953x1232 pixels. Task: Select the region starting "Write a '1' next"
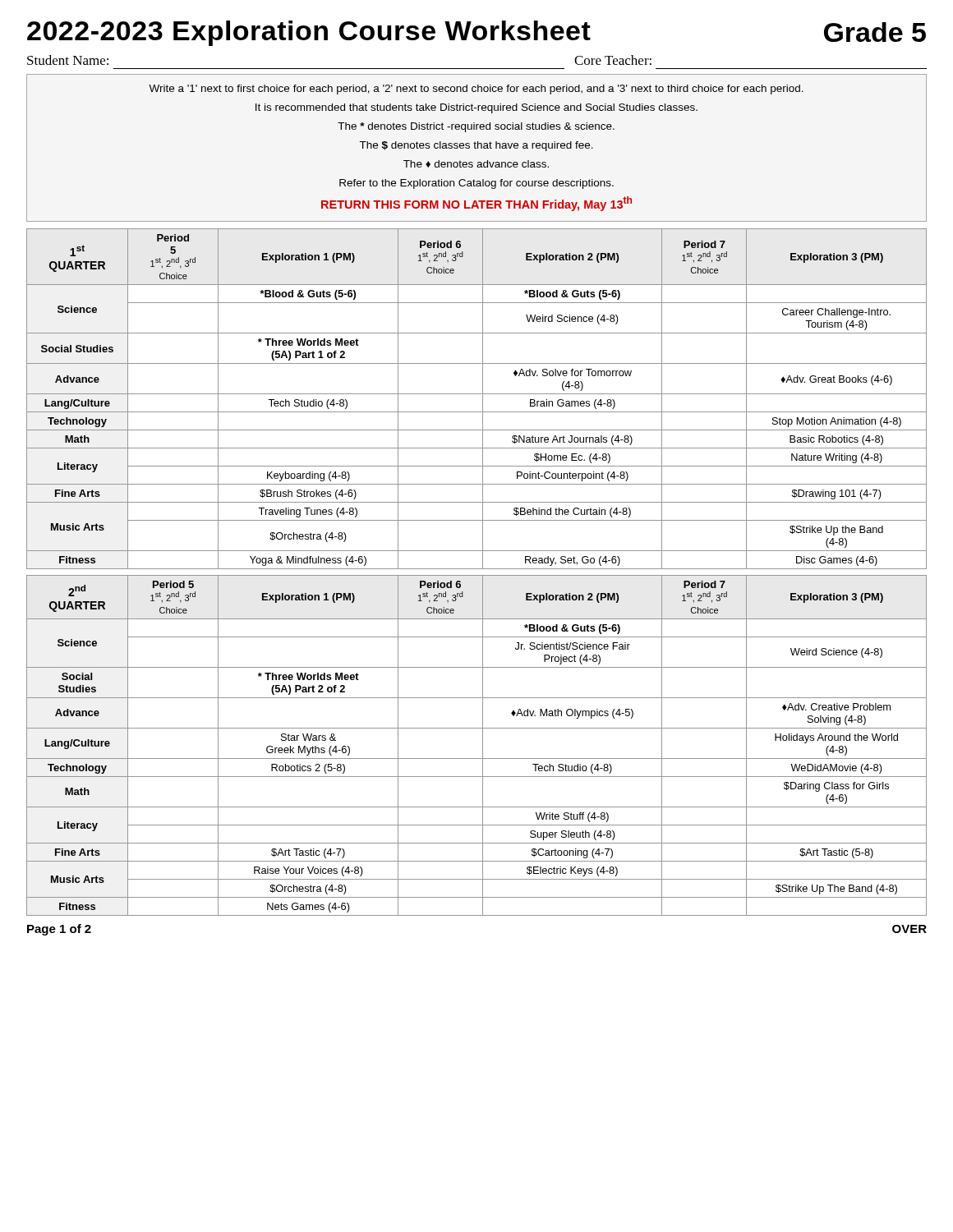tap(476, 147)
